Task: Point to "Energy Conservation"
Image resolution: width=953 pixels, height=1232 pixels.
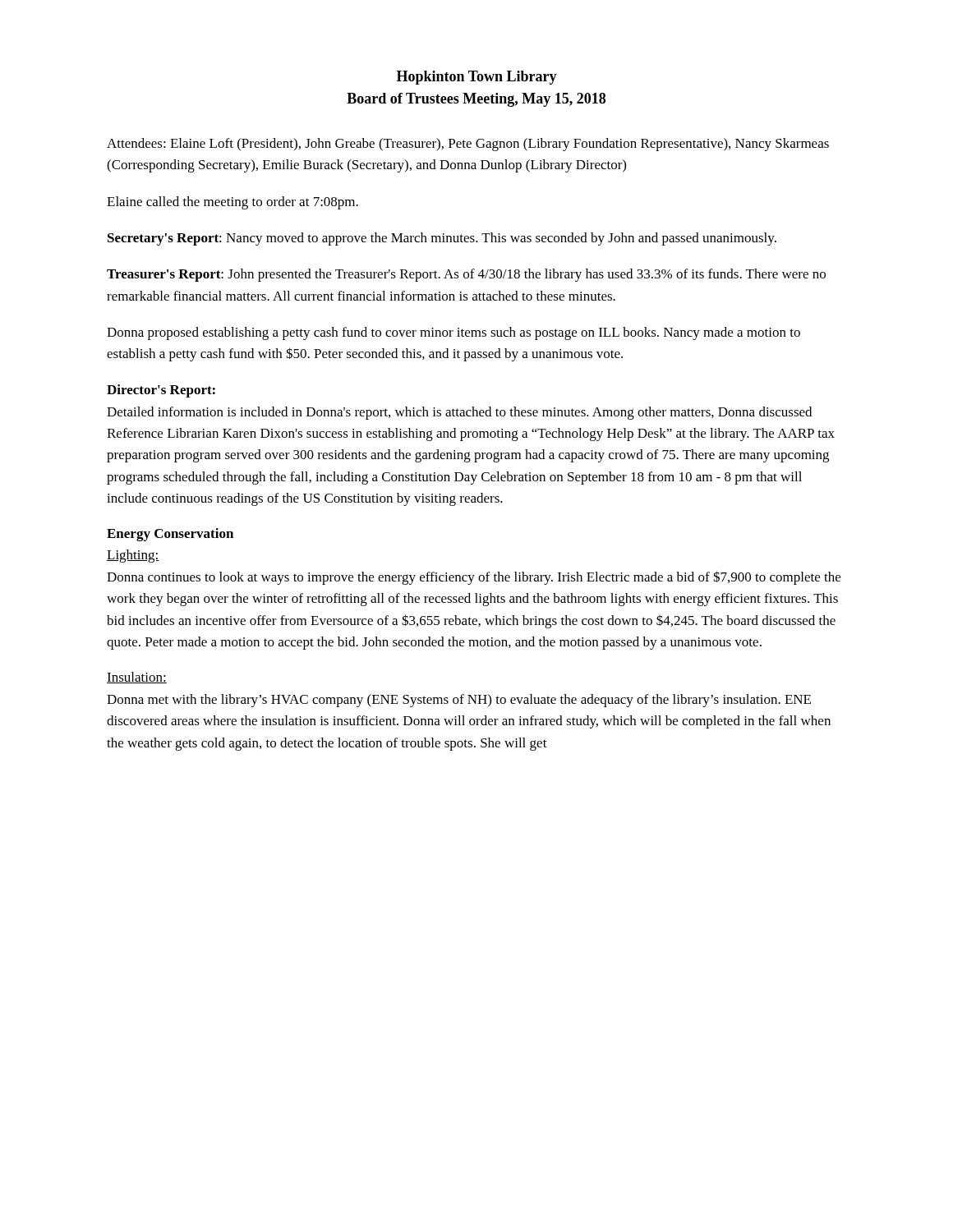Action: click(x=170, y=534)
